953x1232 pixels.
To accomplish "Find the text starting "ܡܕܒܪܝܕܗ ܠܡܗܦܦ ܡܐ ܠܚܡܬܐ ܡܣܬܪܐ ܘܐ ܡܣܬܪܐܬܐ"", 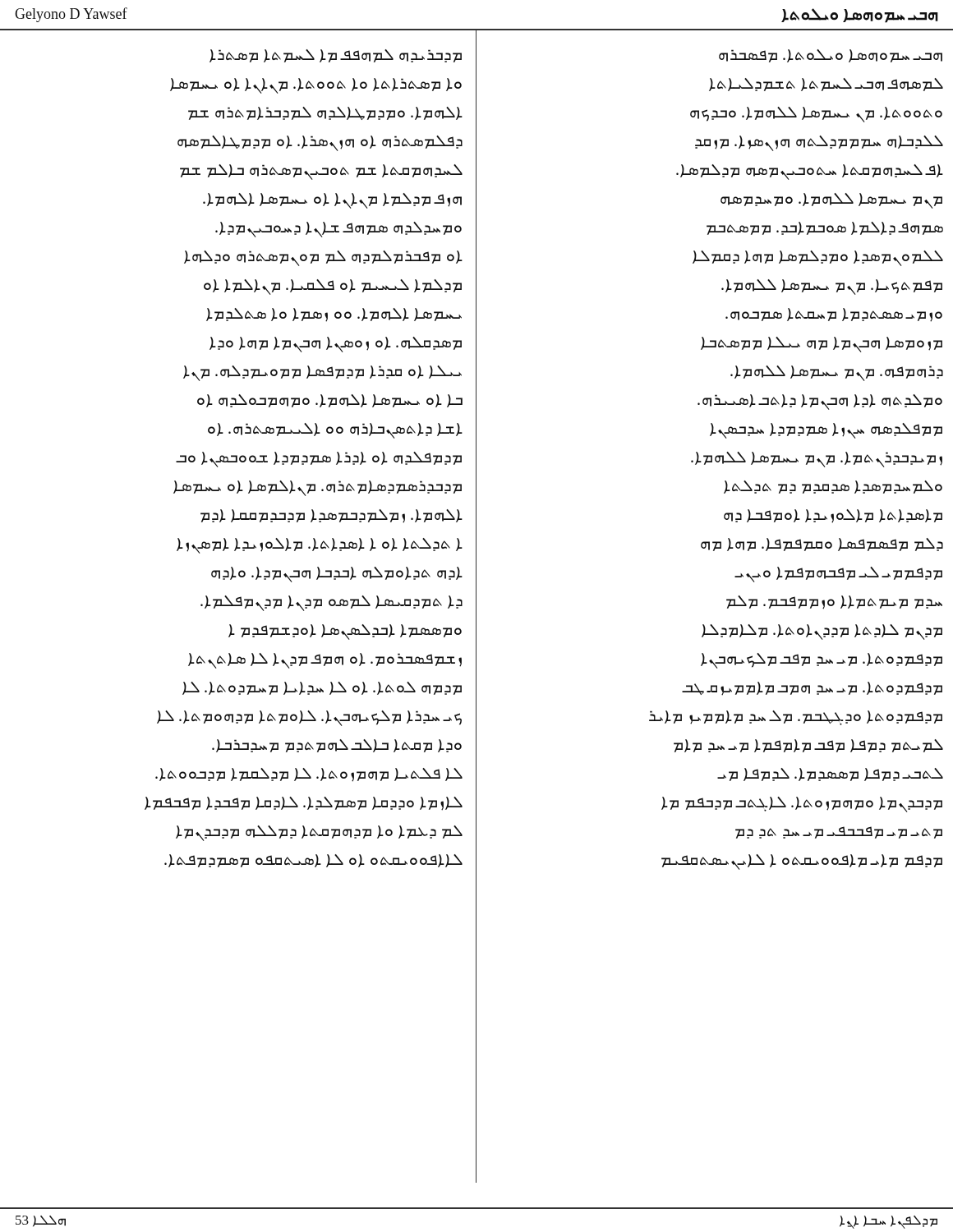I will (303, 457).
